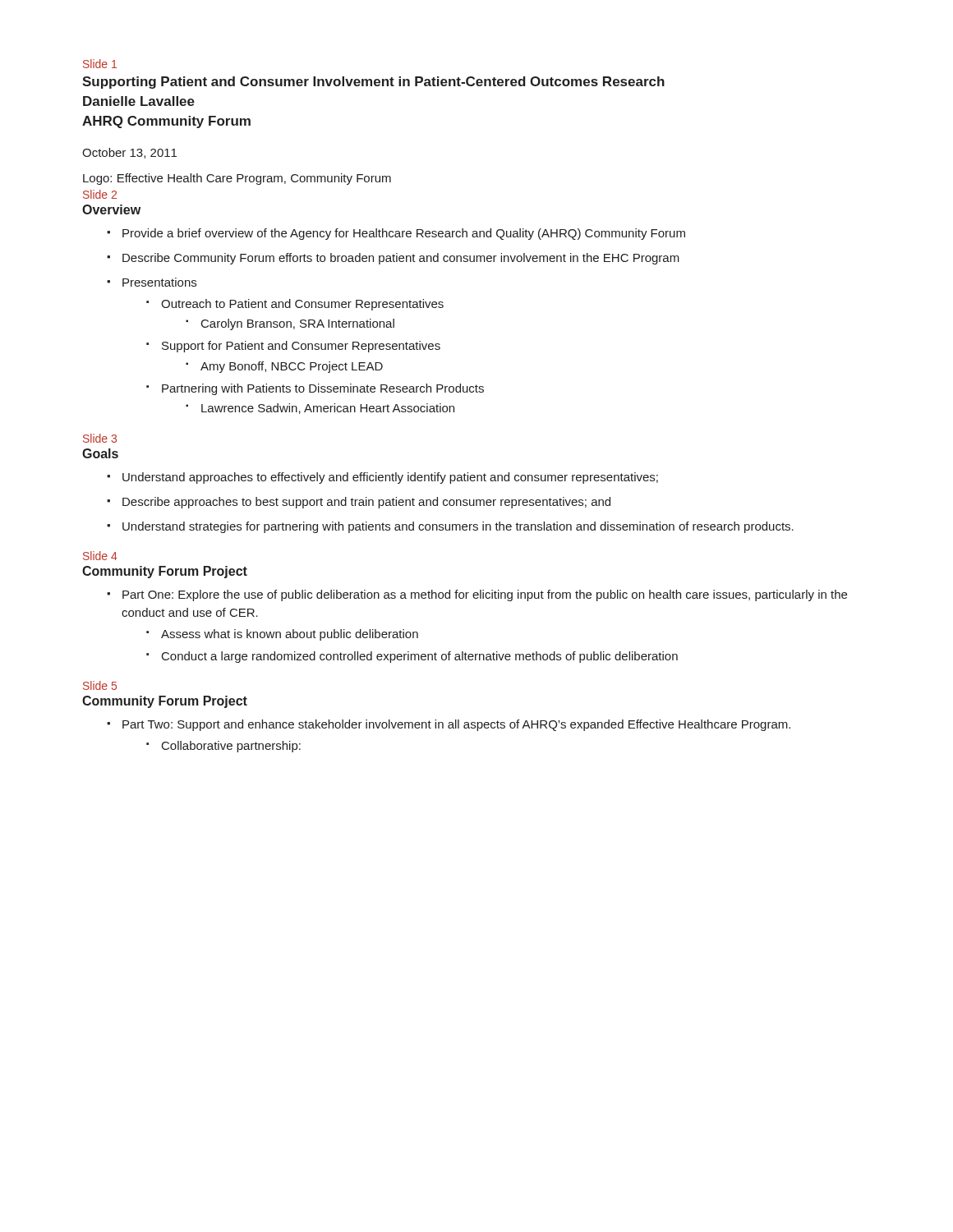Select the list item containing "Amy Bonoff, NBCC Project LEAD"
This screenshot has width=953, height=1232.
click(292, 366)
